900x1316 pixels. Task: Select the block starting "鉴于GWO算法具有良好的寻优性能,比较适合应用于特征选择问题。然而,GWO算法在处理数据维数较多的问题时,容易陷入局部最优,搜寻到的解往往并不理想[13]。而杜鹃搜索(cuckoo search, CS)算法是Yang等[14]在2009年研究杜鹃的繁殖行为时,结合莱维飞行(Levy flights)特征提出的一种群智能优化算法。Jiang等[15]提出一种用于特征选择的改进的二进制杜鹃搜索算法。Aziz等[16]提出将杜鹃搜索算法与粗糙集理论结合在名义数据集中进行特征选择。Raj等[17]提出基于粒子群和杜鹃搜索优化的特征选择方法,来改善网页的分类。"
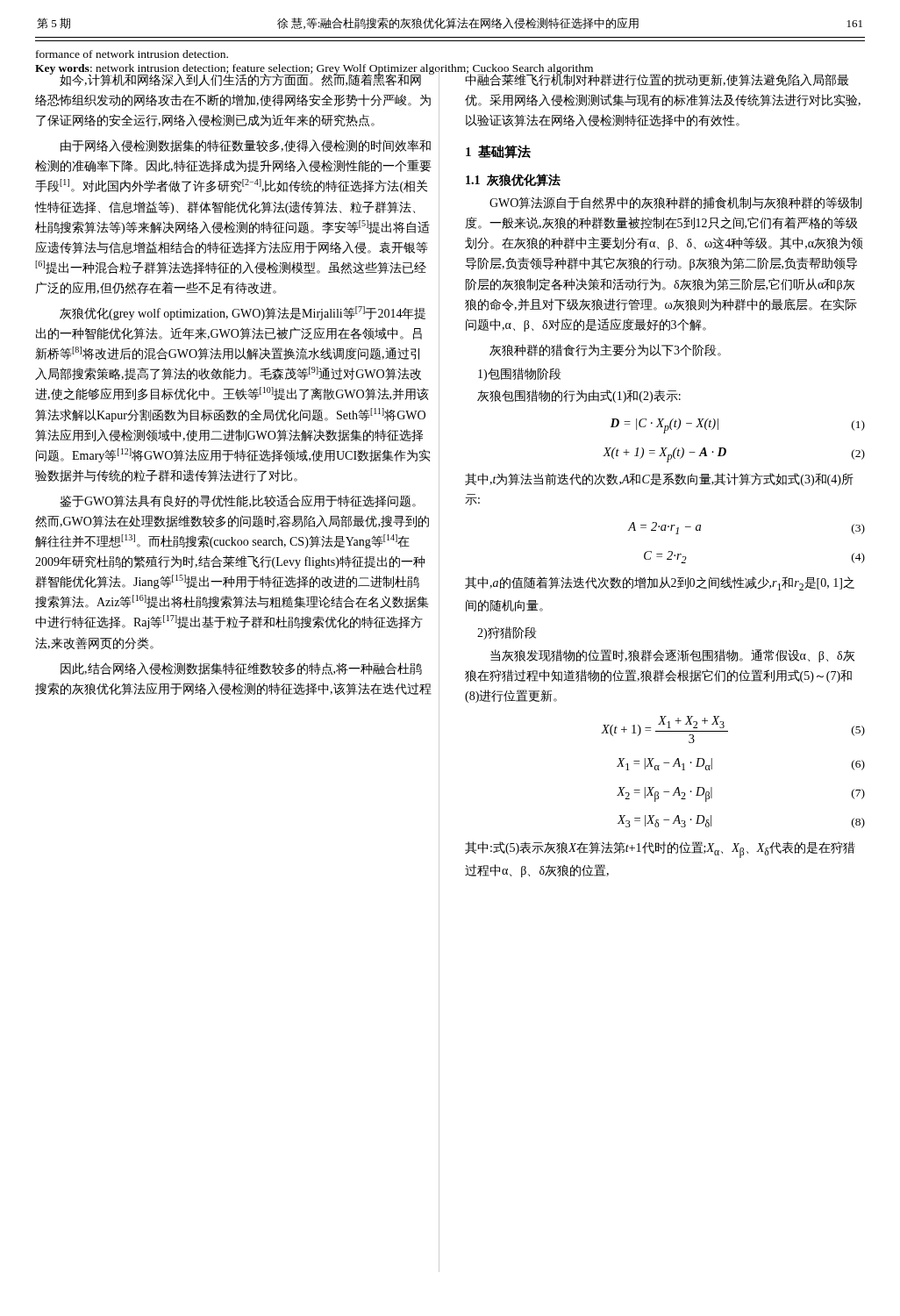click(233, 572)
